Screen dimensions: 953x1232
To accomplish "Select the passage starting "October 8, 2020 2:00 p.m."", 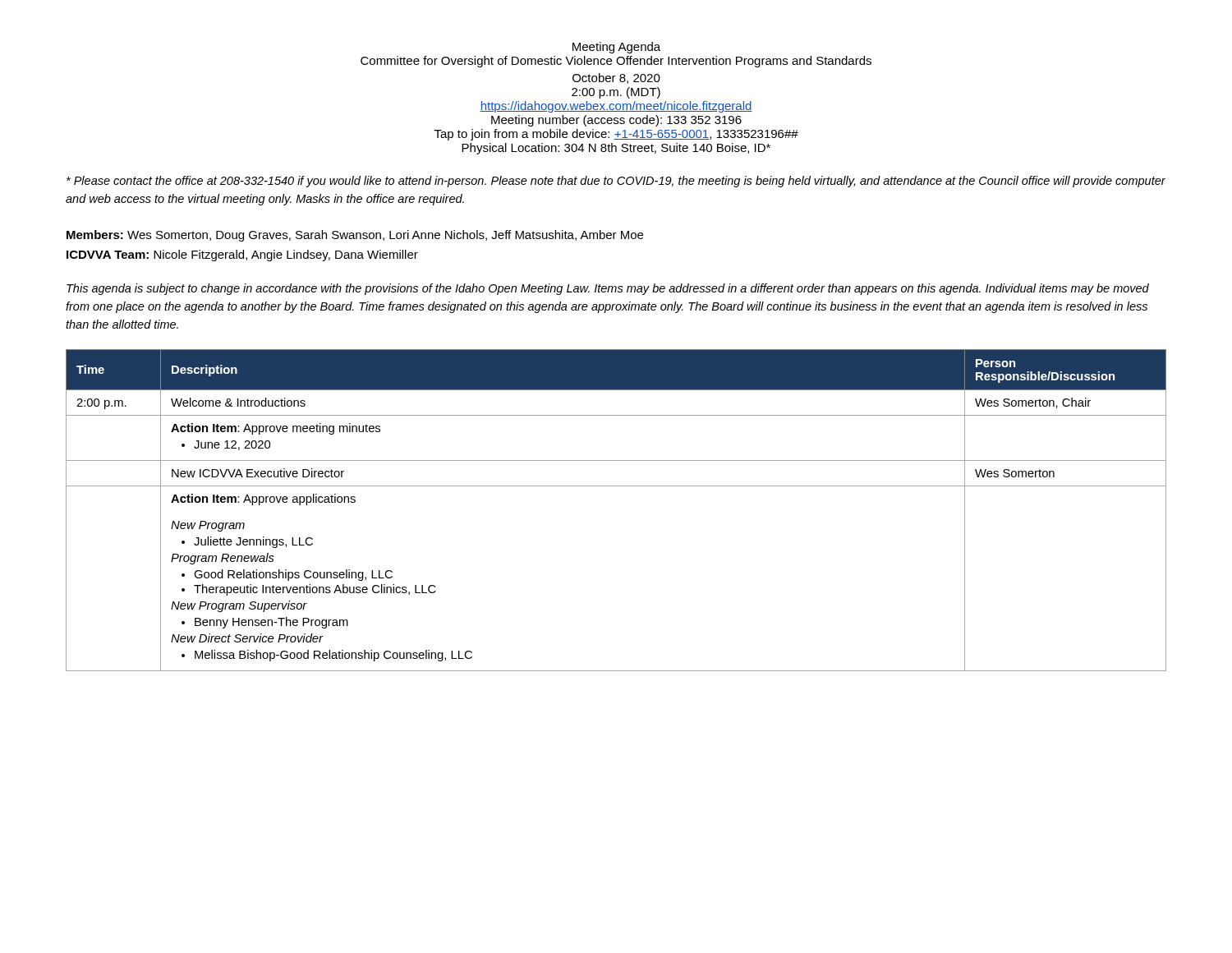I will click(x=616, y=113).
